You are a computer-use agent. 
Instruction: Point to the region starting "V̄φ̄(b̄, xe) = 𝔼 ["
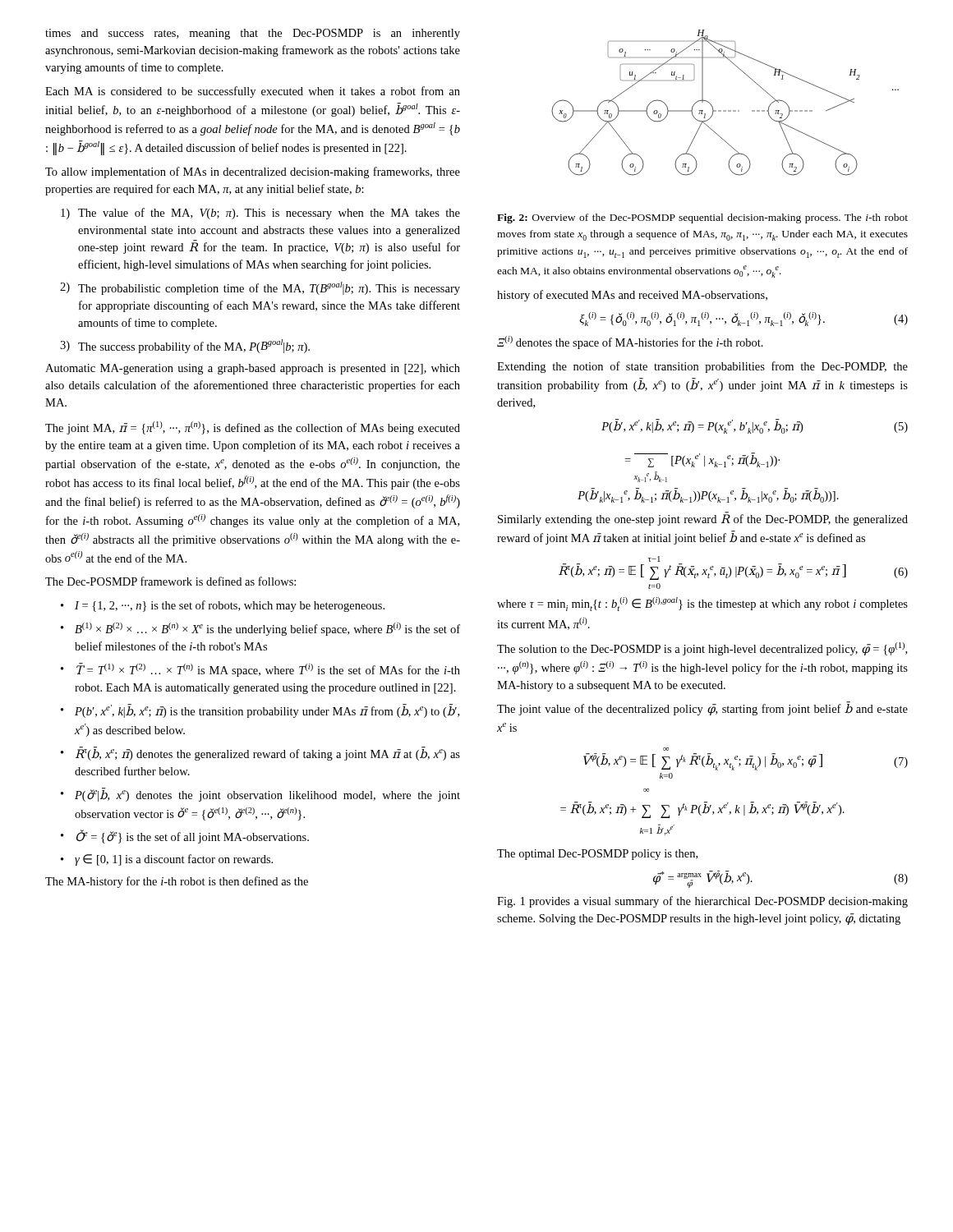coord(745,762)
